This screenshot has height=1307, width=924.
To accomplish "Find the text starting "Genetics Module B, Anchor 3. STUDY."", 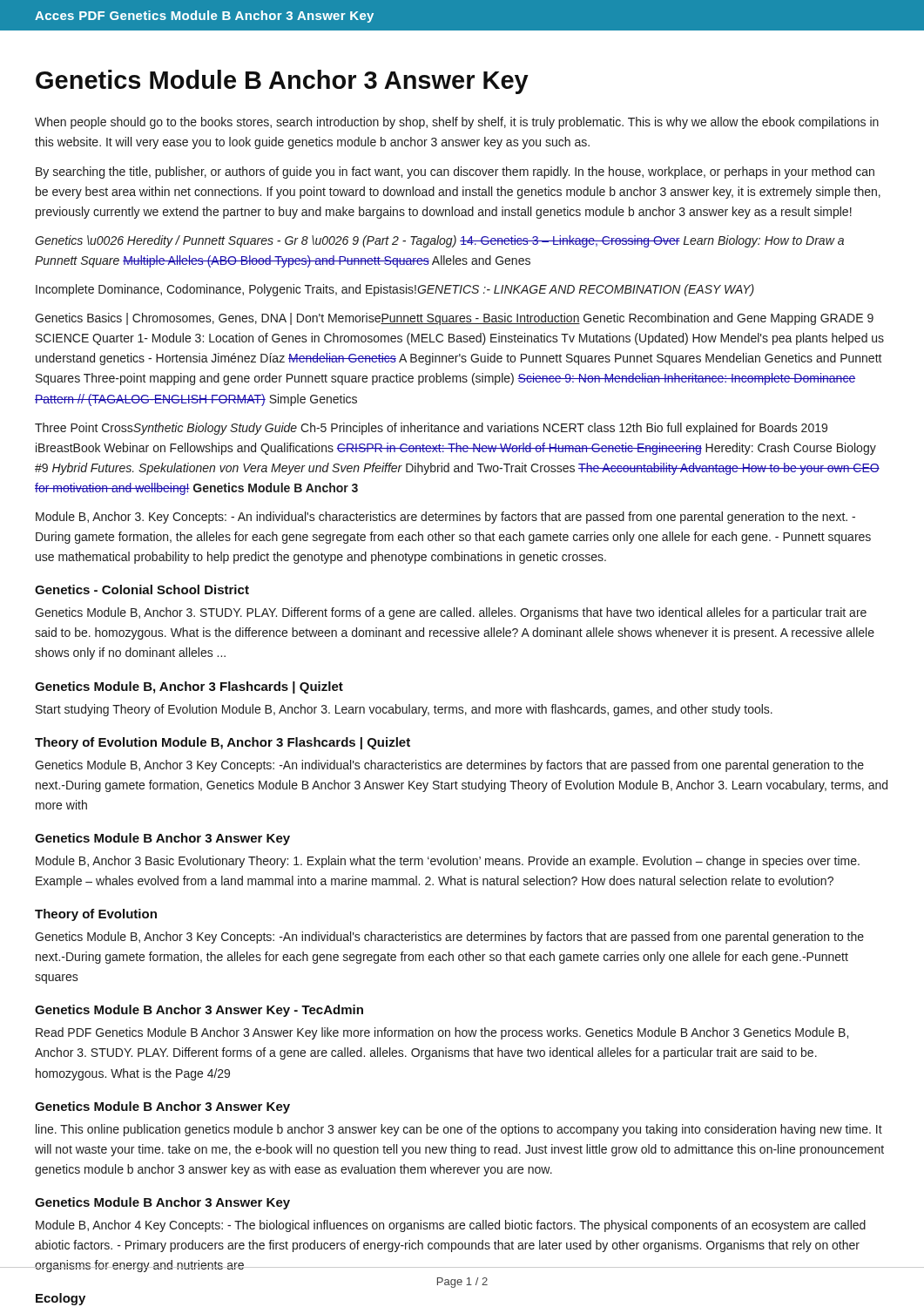I will [x=455, y=633].
